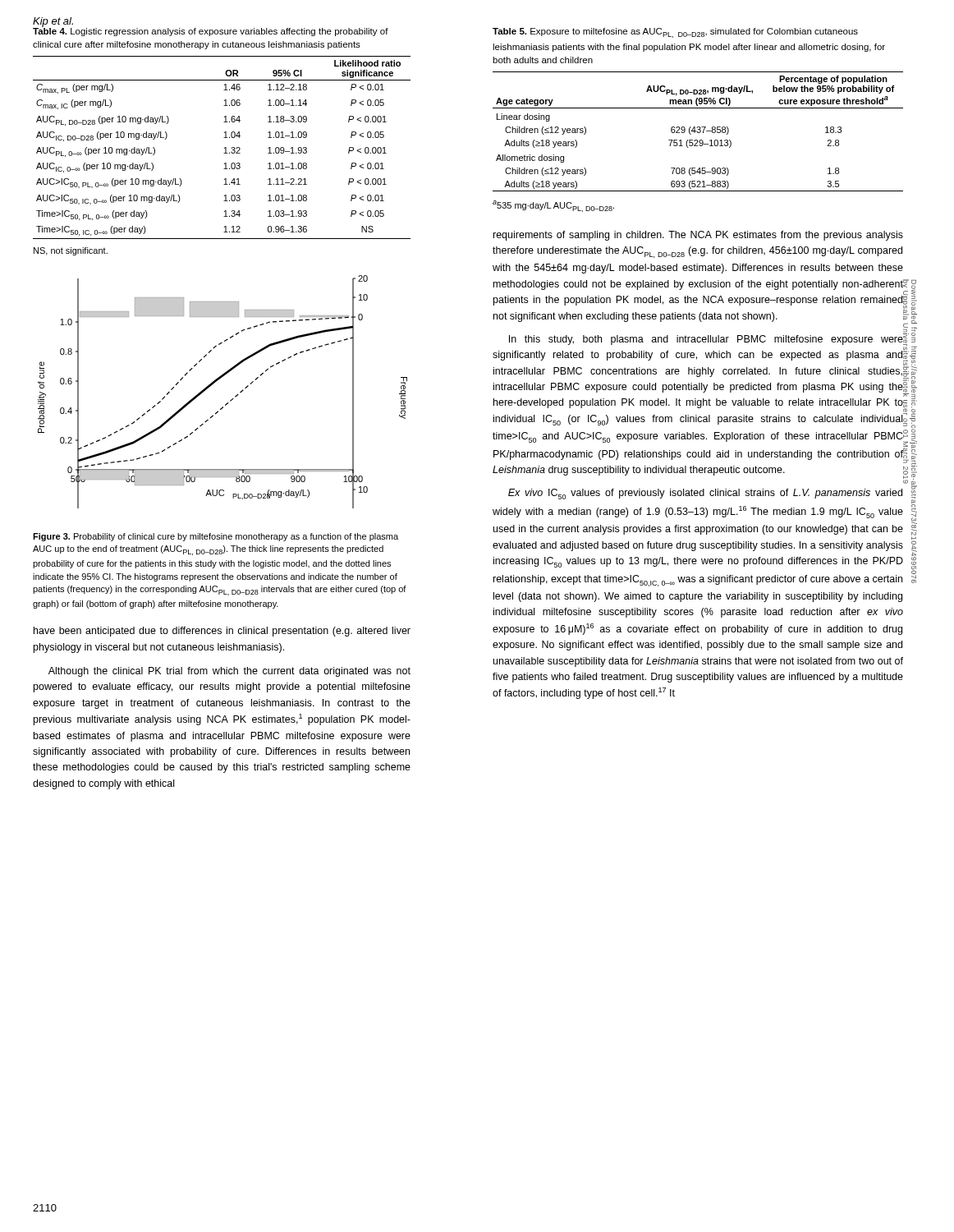Select the element starting "Figure 3. Probability of clinical cure by miltefosine"
The height and width of the screenshot is (1232, 954).
coord(219,570)
